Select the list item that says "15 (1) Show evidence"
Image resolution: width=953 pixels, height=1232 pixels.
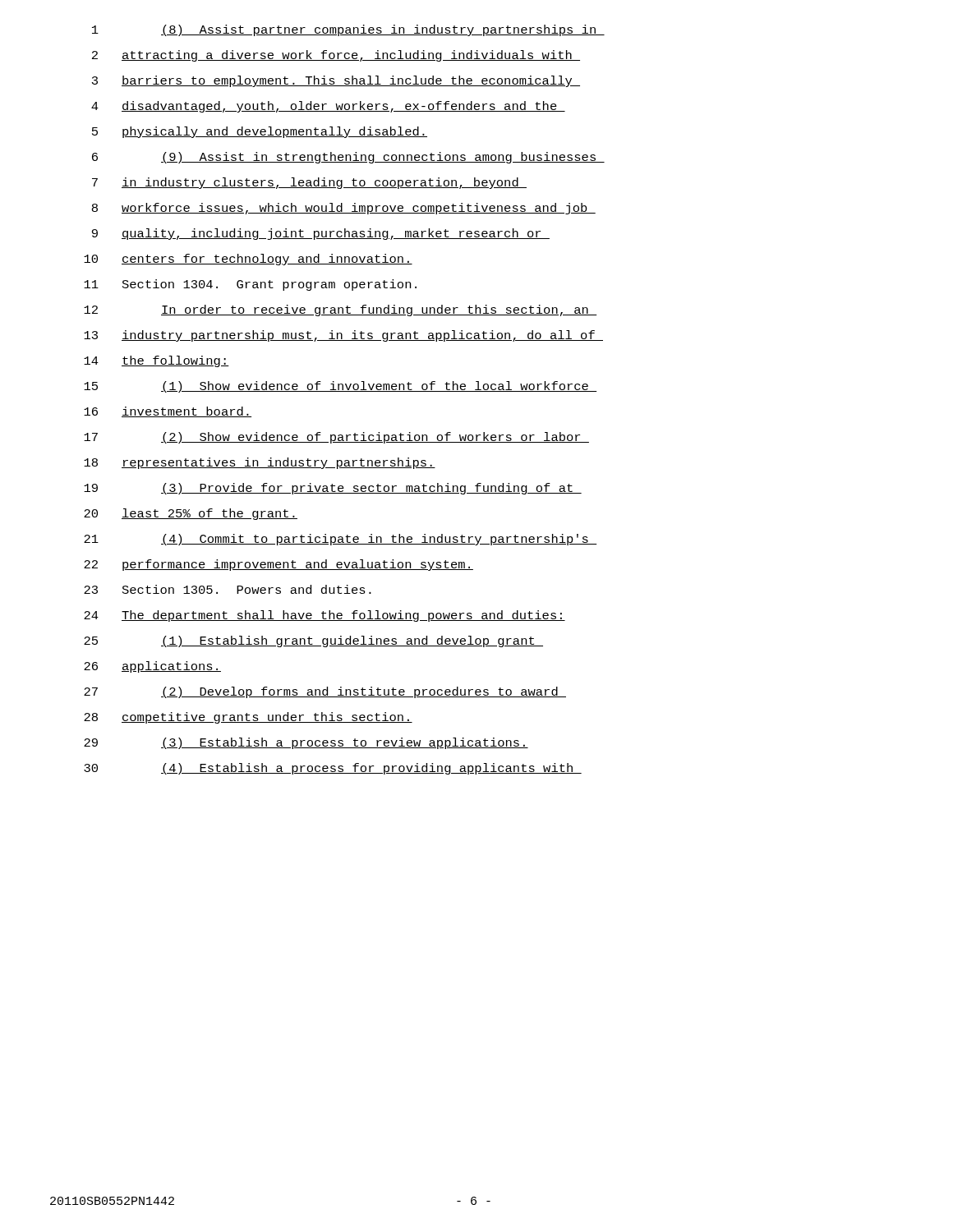[x=476, y=387]
